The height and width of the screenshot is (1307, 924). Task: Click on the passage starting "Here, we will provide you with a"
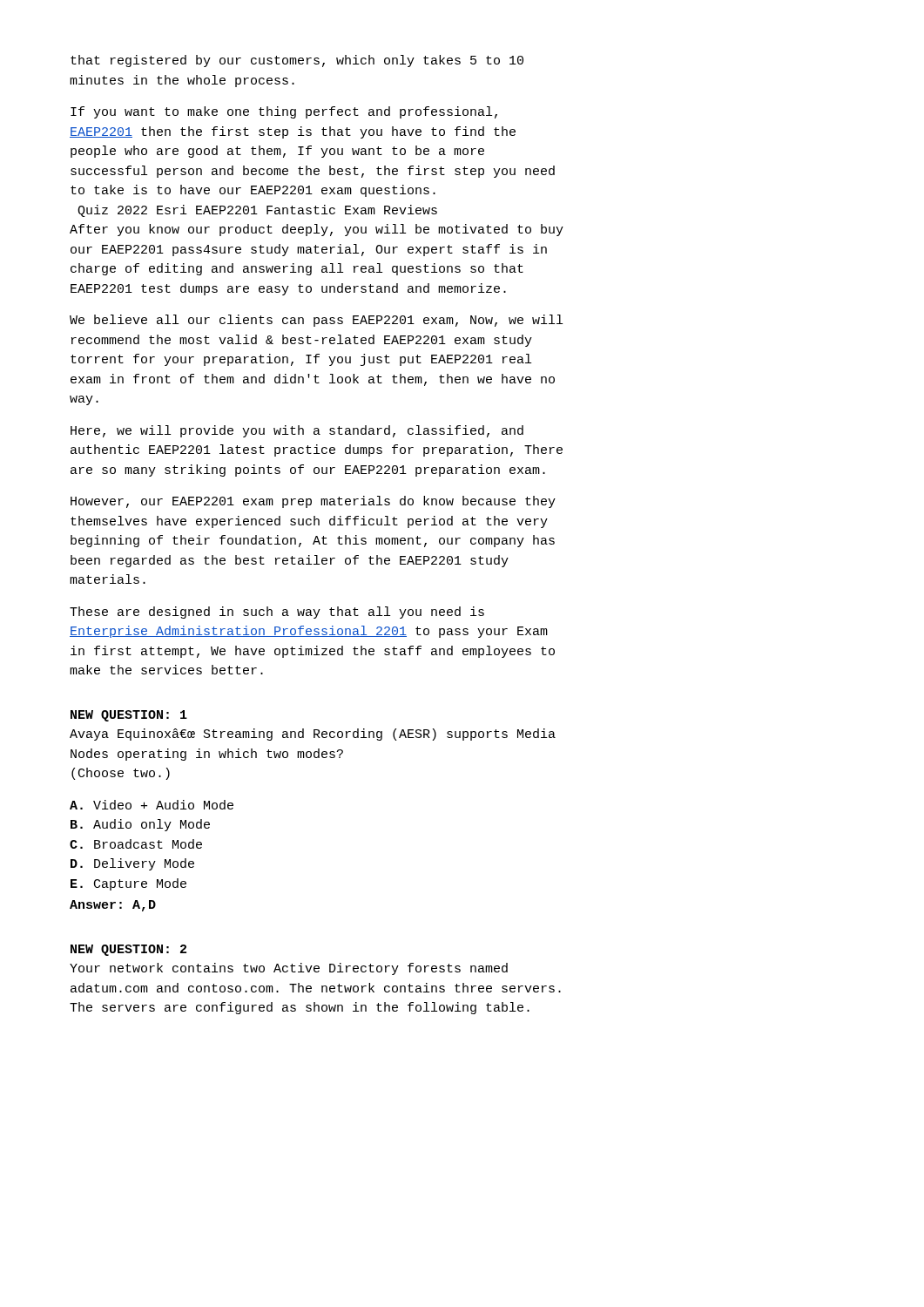tap(317, 451)
